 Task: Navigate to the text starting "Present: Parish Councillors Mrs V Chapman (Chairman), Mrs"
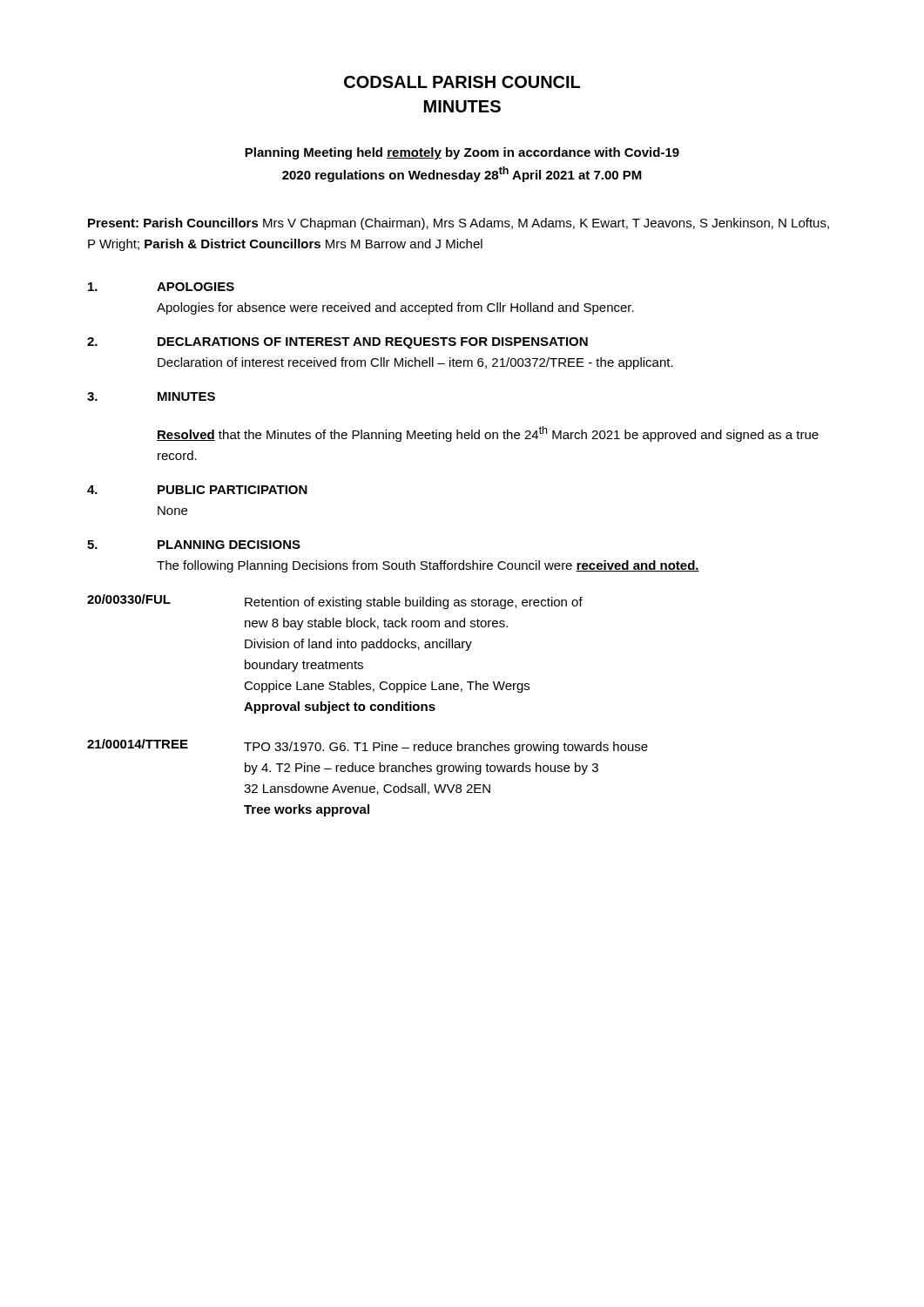coord(459,233)
